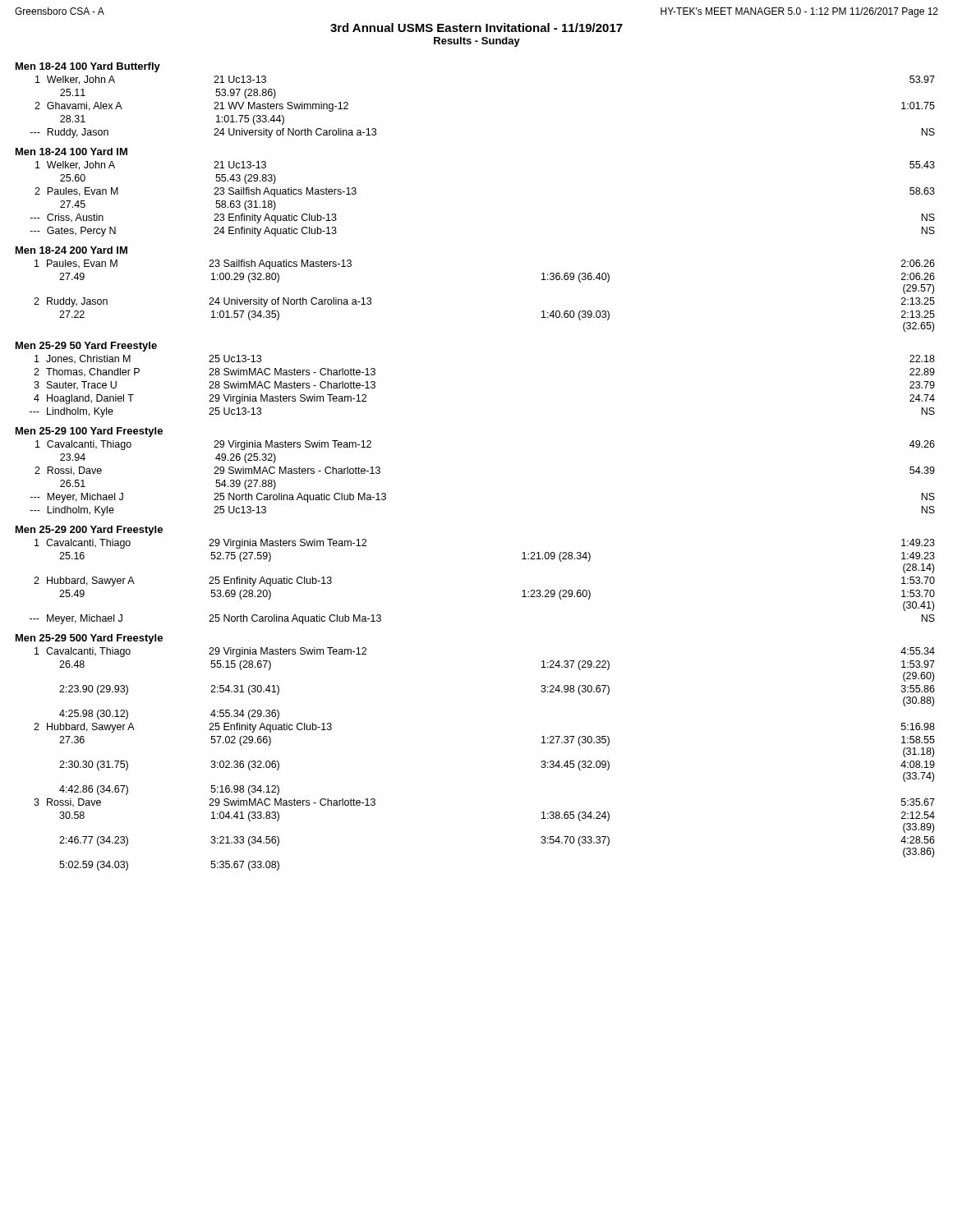The width and height of the screenshot is (953, 1232).
Task: Find the section header that reads "Men 18-24 100 Yard IM"
Action: [x=71, y=152]
